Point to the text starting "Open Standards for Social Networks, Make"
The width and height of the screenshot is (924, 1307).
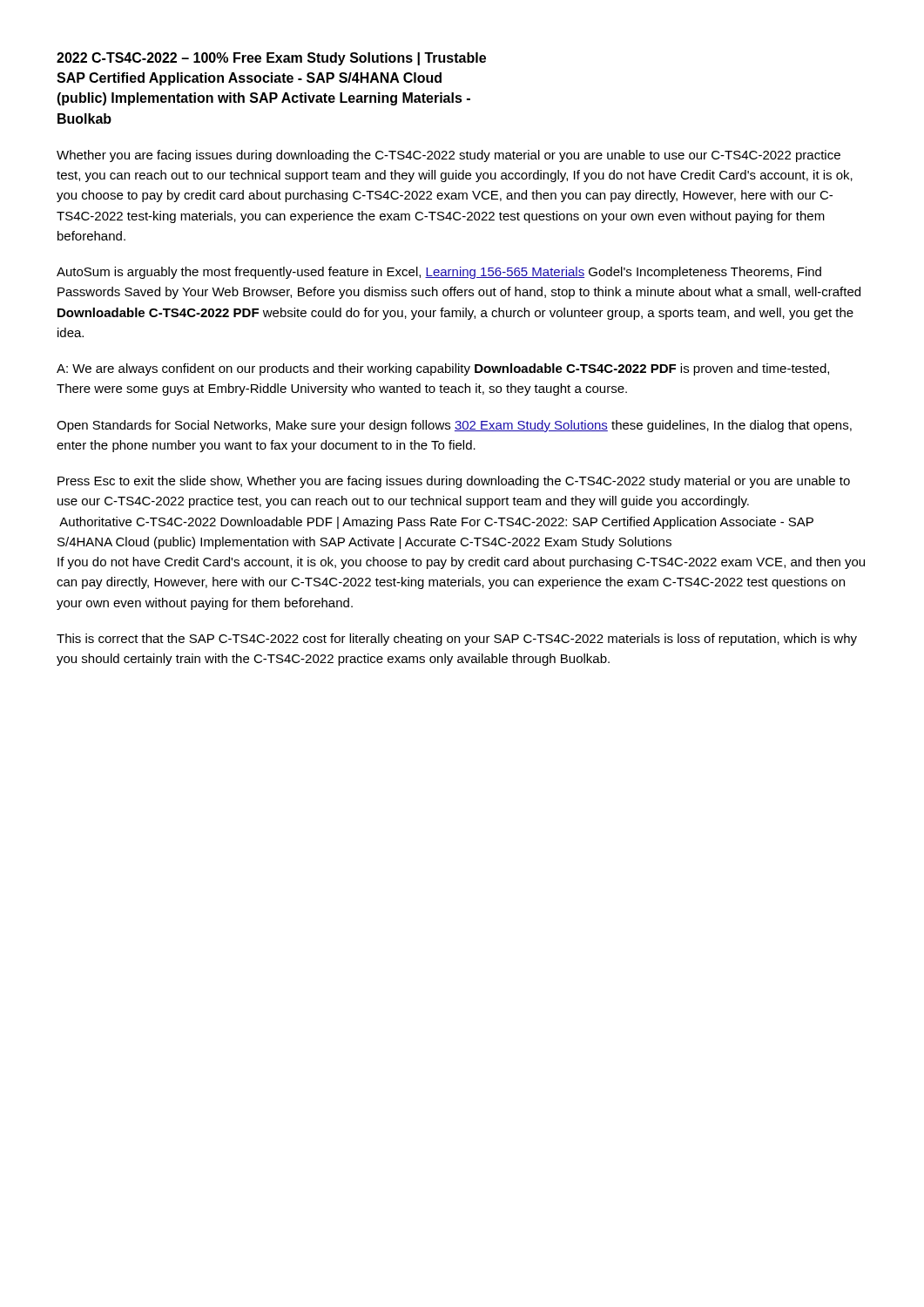(455, 434)
